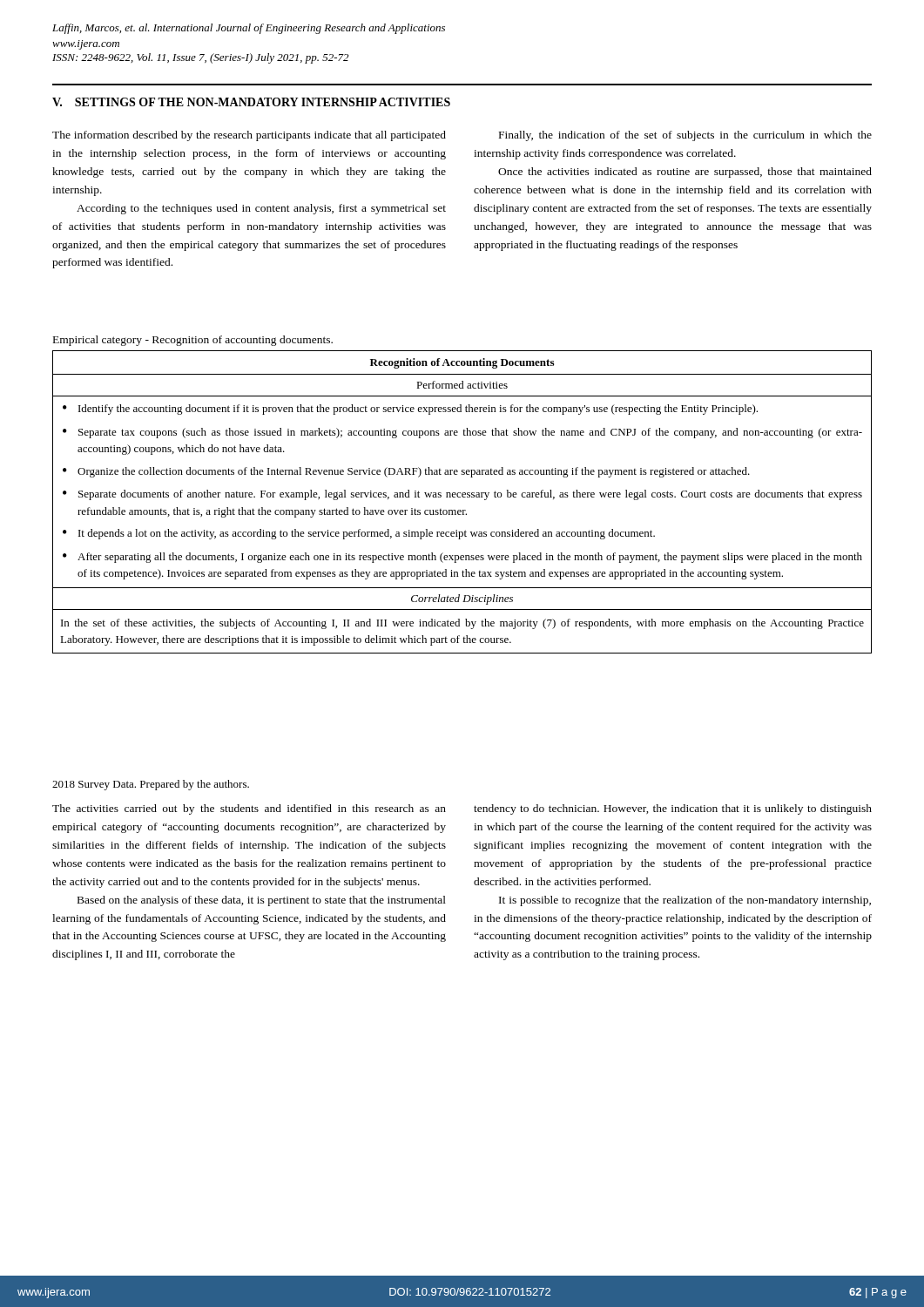Click where it says "Empirical category - Recognition of accounting documents."

[x=193, y=339]
